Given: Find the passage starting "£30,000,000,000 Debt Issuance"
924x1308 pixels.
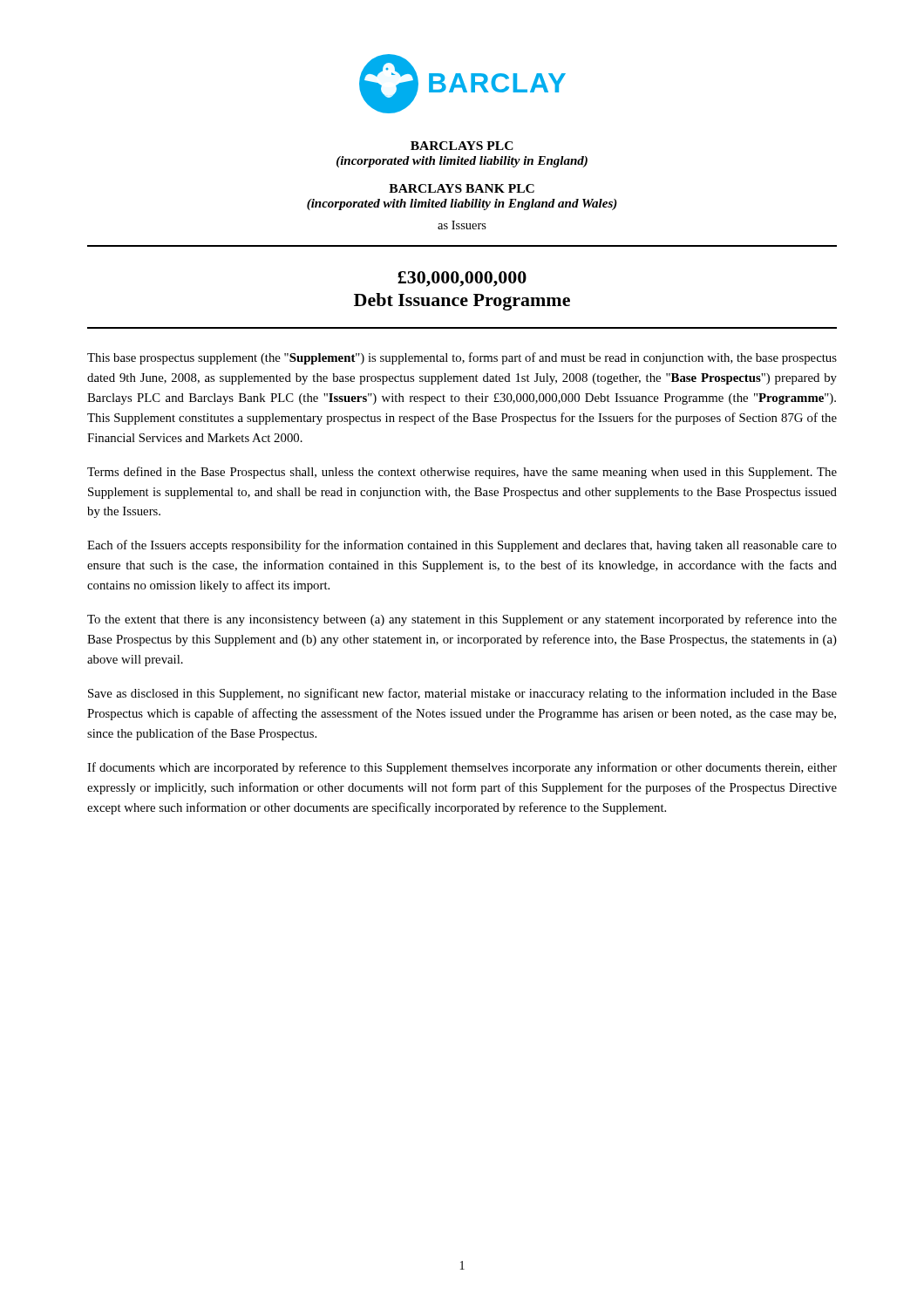Looking at the screenshot, I should (x=462, y=289).
